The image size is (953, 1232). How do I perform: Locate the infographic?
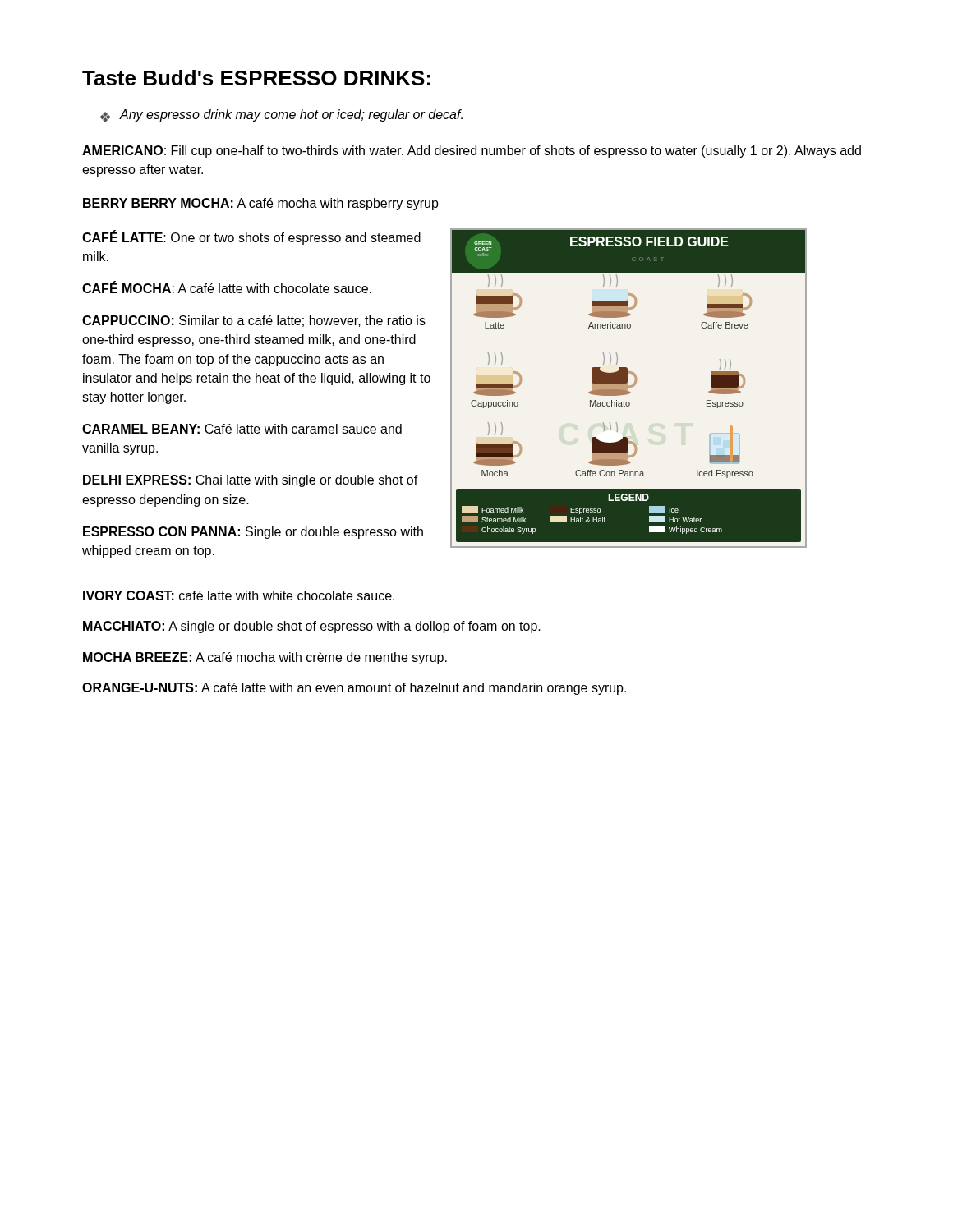[x=661, y=389]
